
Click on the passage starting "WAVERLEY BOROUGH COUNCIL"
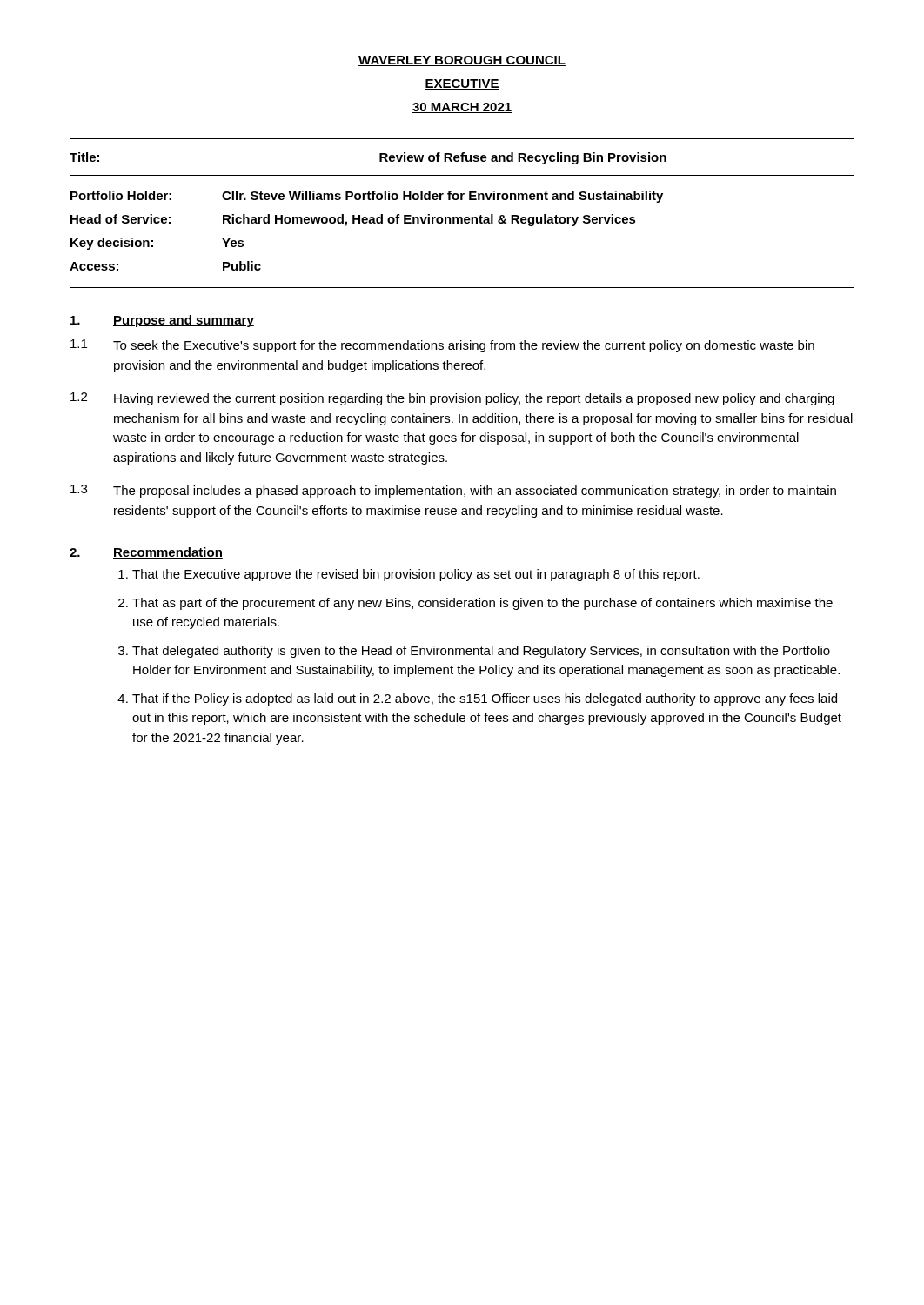point(462,60)
